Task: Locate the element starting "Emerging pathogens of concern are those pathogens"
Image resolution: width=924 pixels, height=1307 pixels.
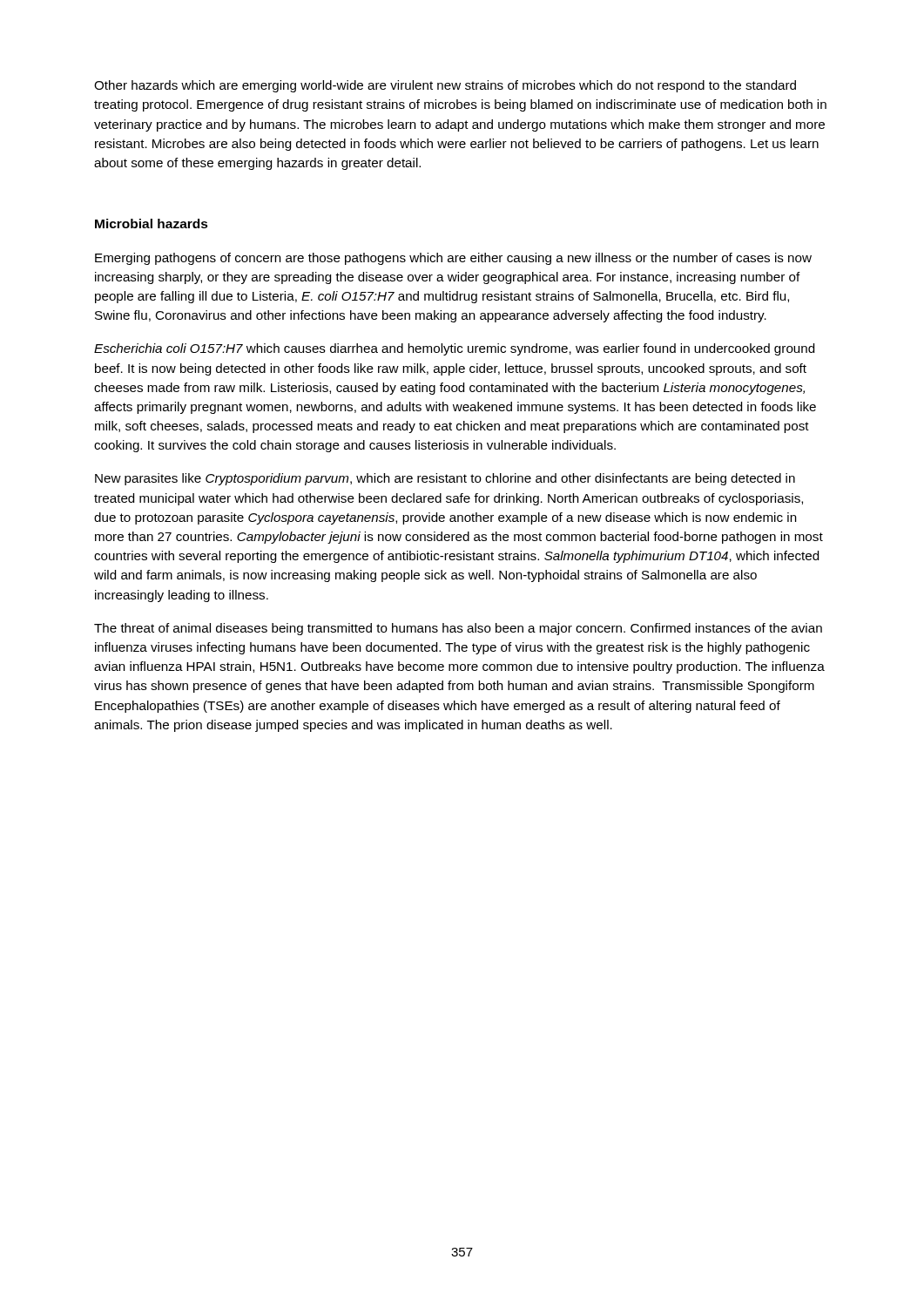Action: coord(462,287)
